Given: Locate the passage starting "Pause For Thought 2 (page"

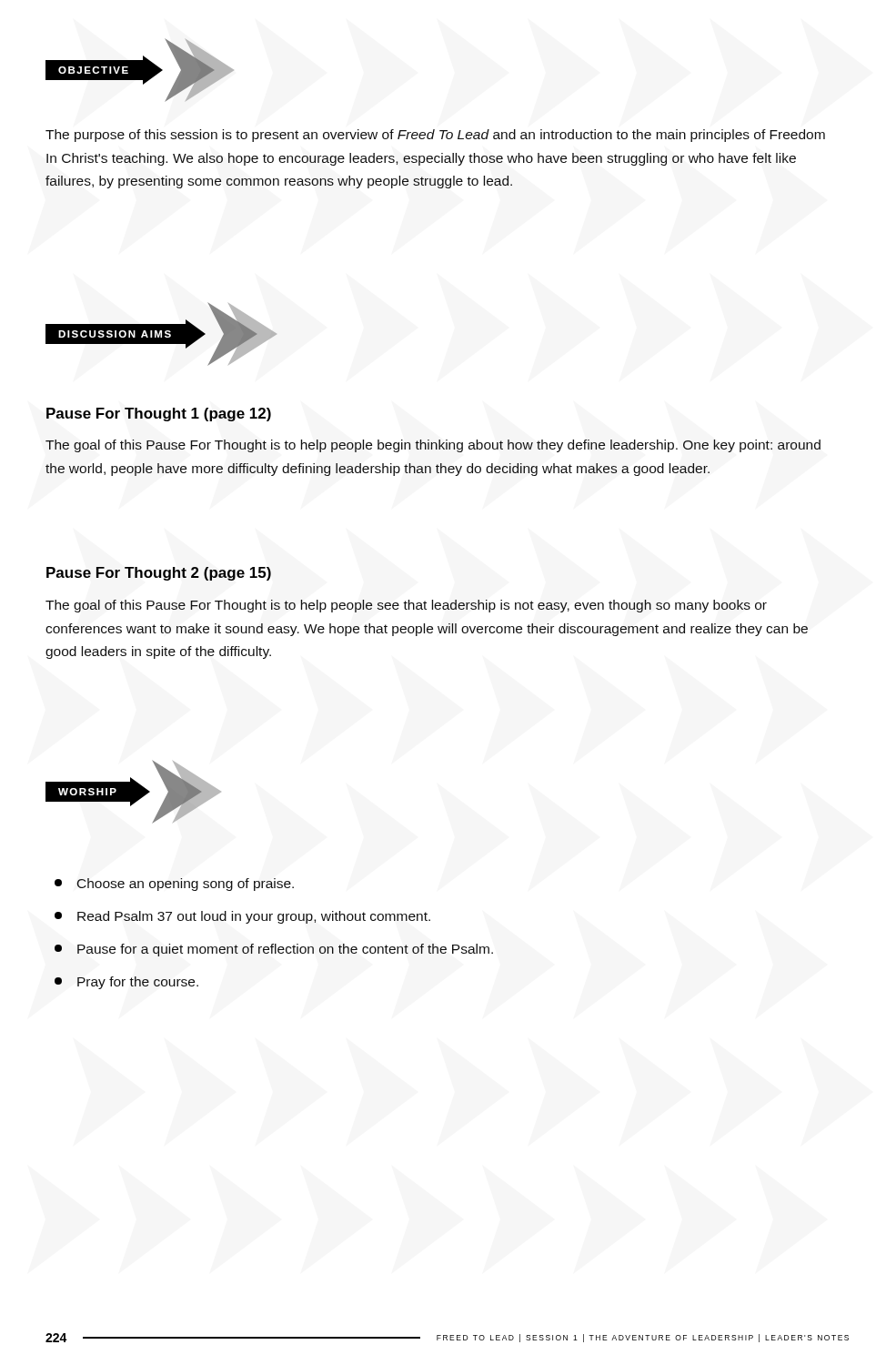Looking at the screenshot, I should coord(159,573).
